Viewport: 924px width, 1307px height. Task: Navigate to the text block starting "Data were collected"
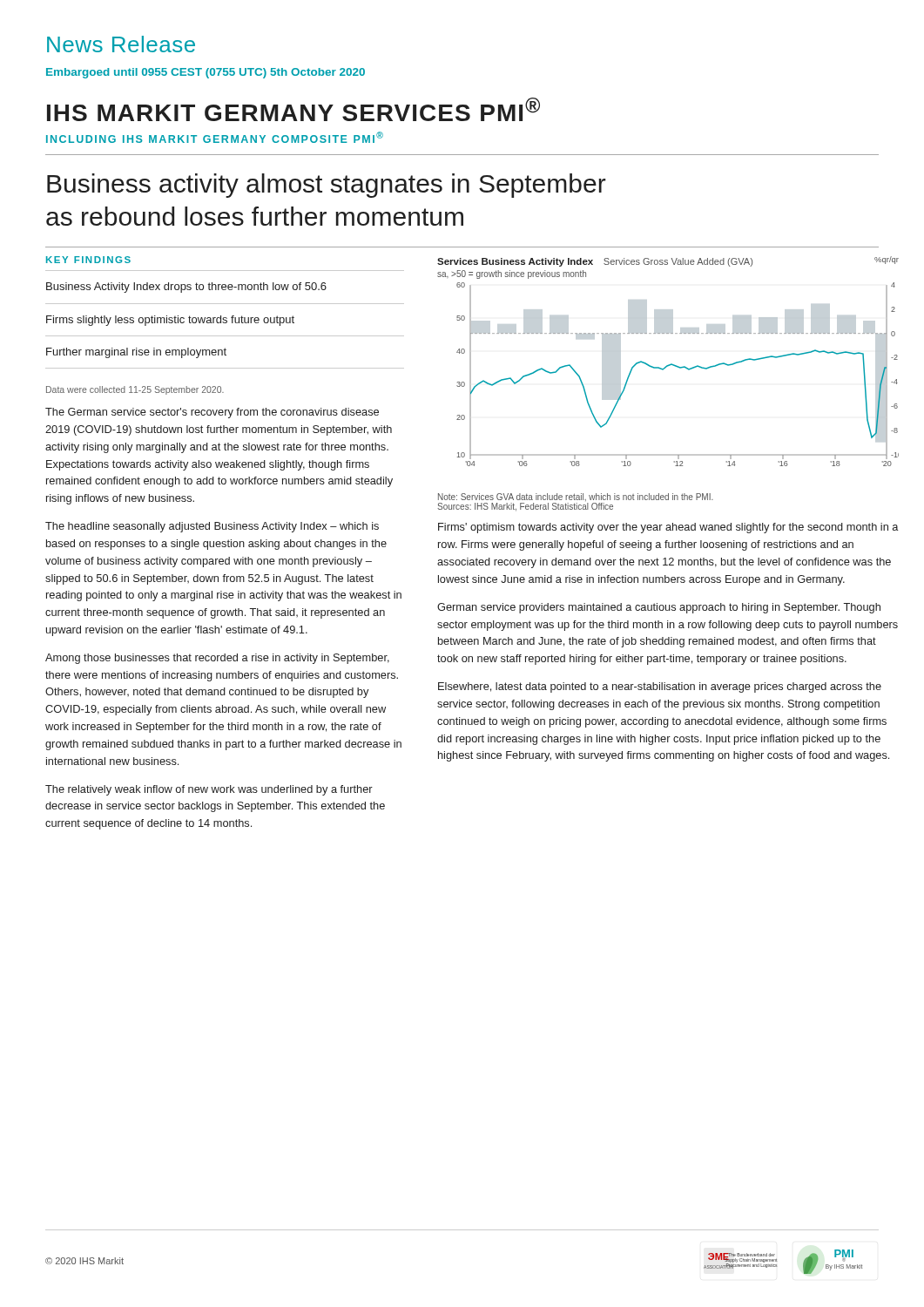pyautogui.click(x=225, y=389)
